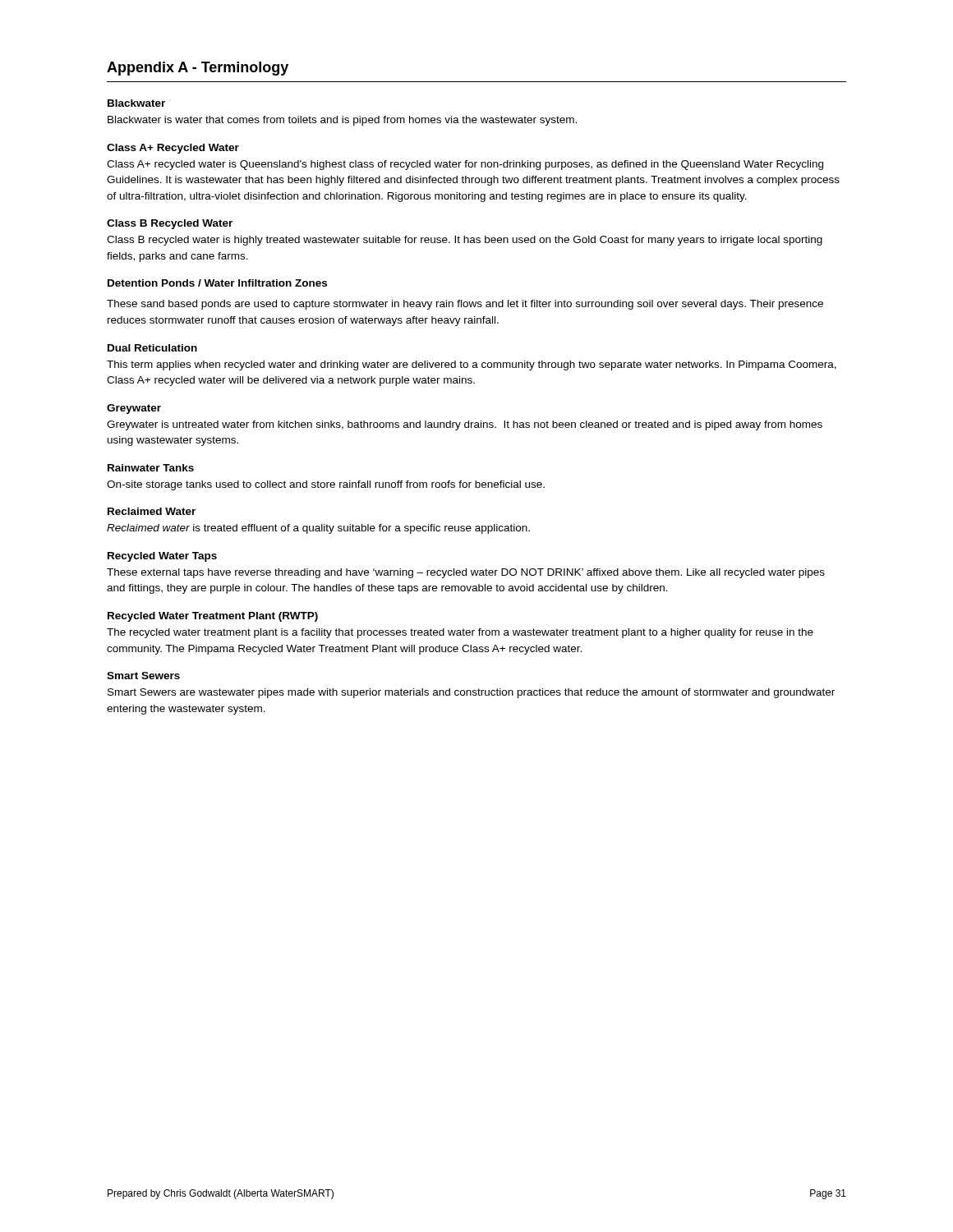Locate the text block with the text "Reclaimed water is treated effluent"
This screenshot has height=1232, width=953.
(x=476, y=528)
